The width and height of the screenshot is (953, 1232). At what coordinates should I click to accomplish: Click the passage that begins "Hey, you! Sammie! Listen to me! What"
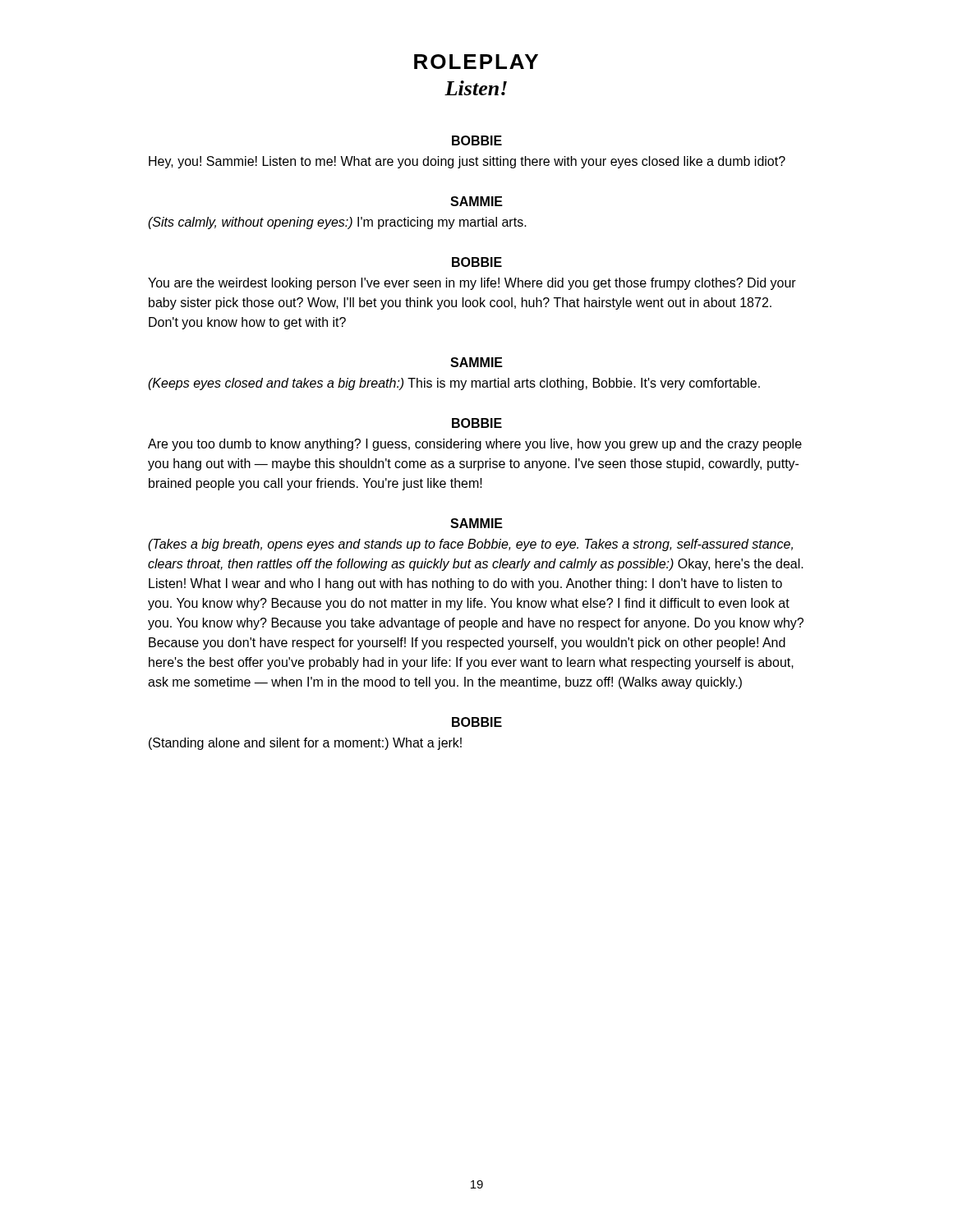467,161
